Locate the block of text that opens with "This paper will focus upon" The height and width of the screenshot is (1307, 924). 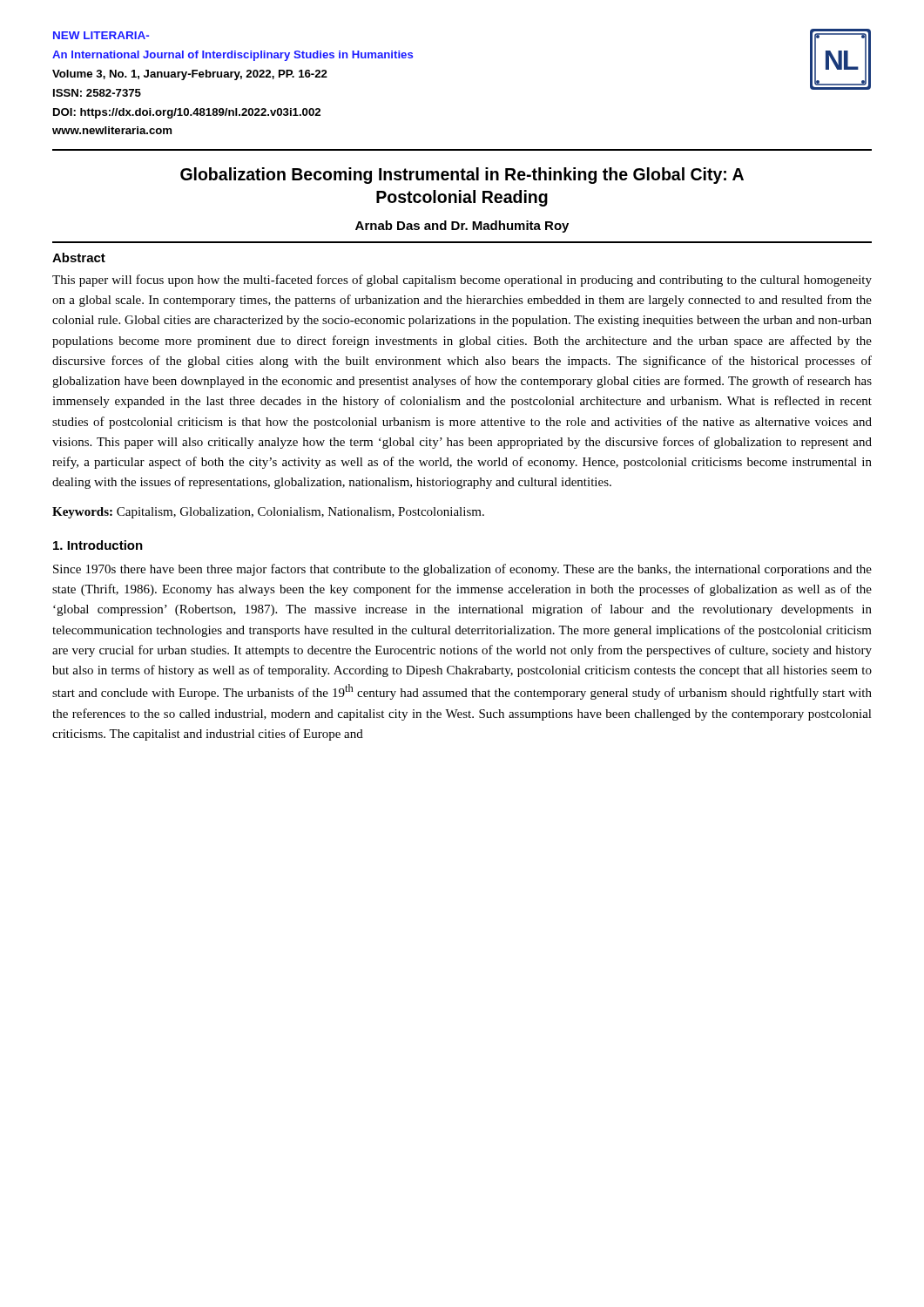[x=462, y=381]
